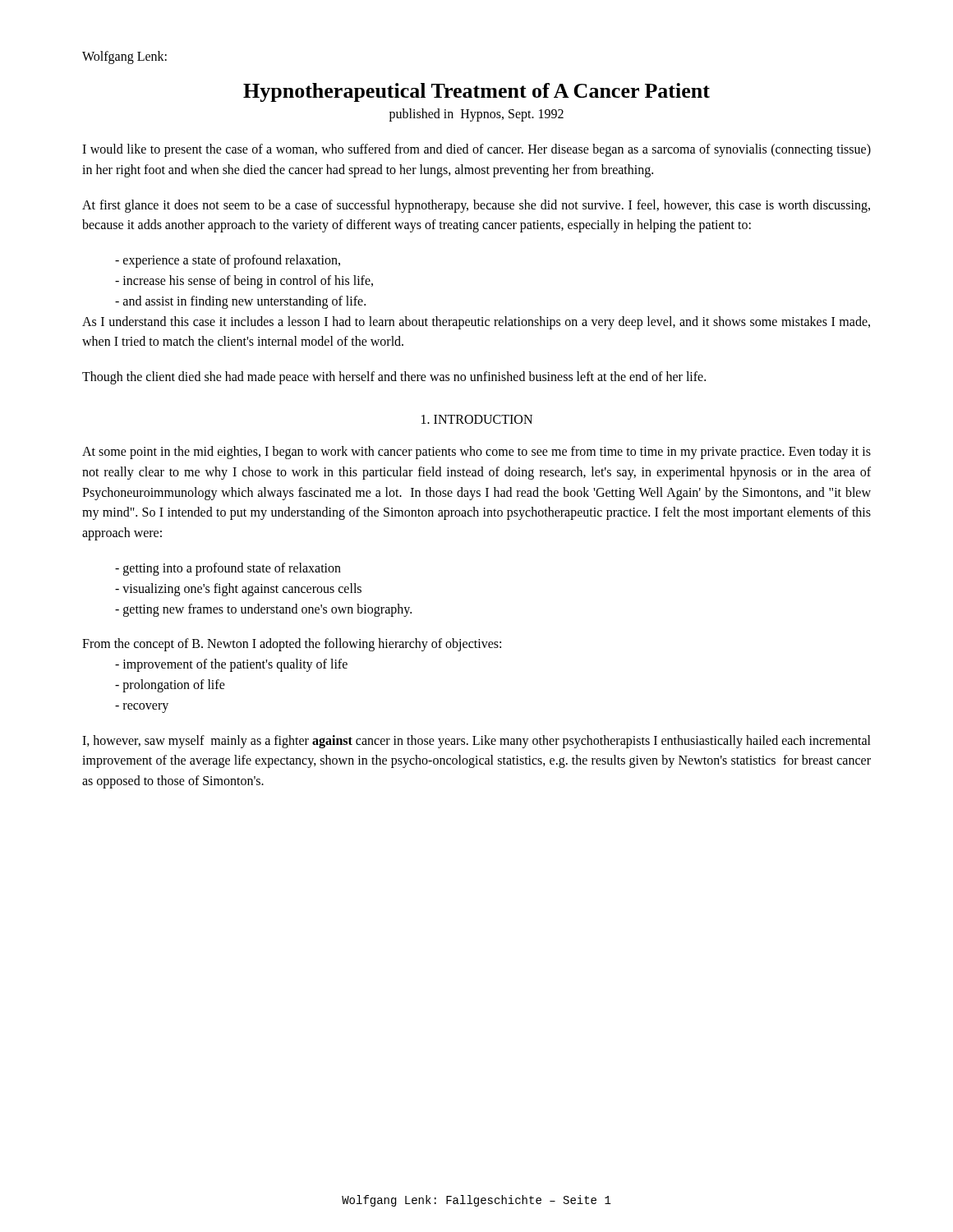This screenshot has height=1232, width=953.
Task: Point to the text block starting "experience a state of profound relaxation,"
Action: click(228, 260)
